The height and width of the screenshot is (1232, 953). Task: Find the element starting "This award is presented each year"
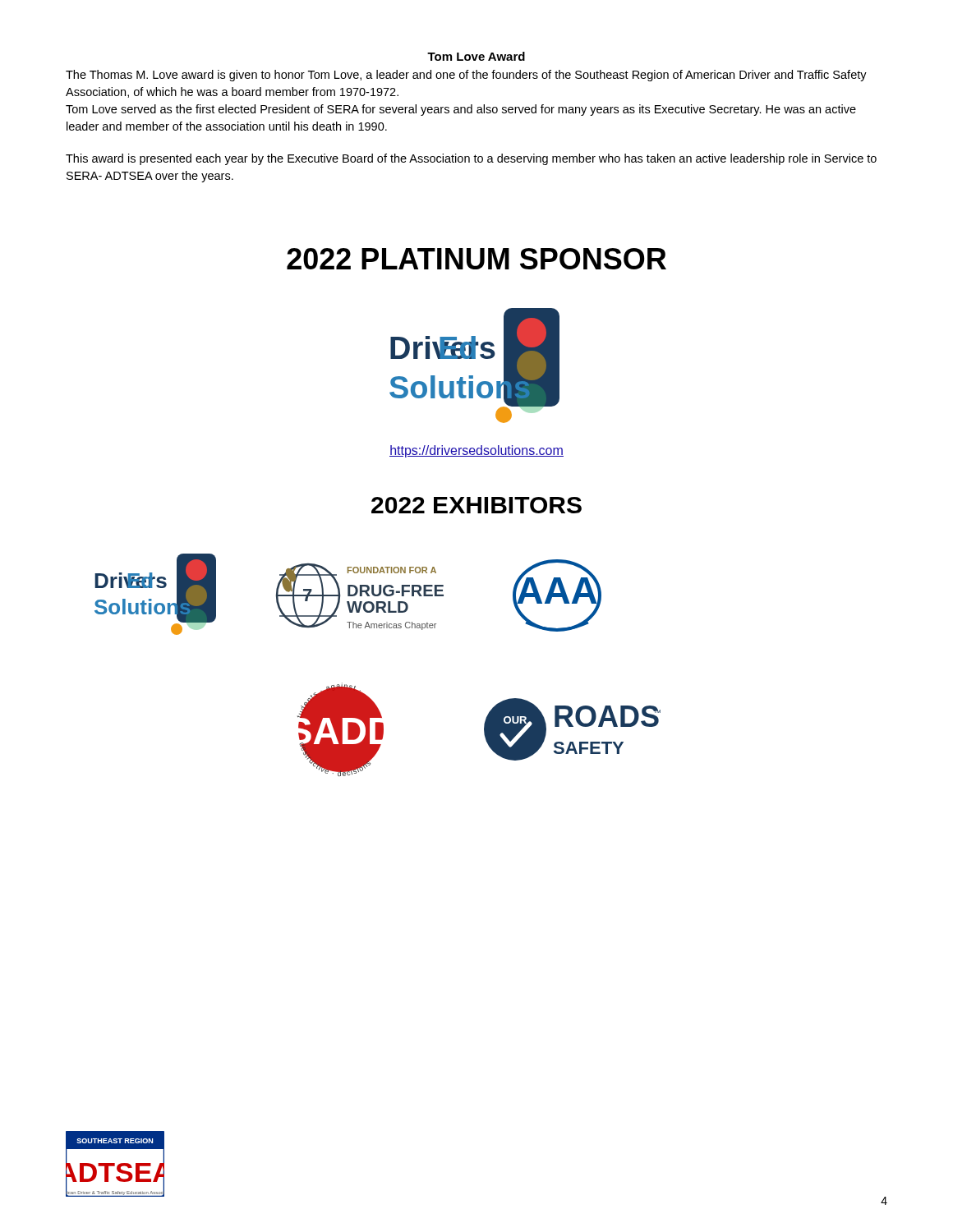pyautogui.click(x=471, y=167)
